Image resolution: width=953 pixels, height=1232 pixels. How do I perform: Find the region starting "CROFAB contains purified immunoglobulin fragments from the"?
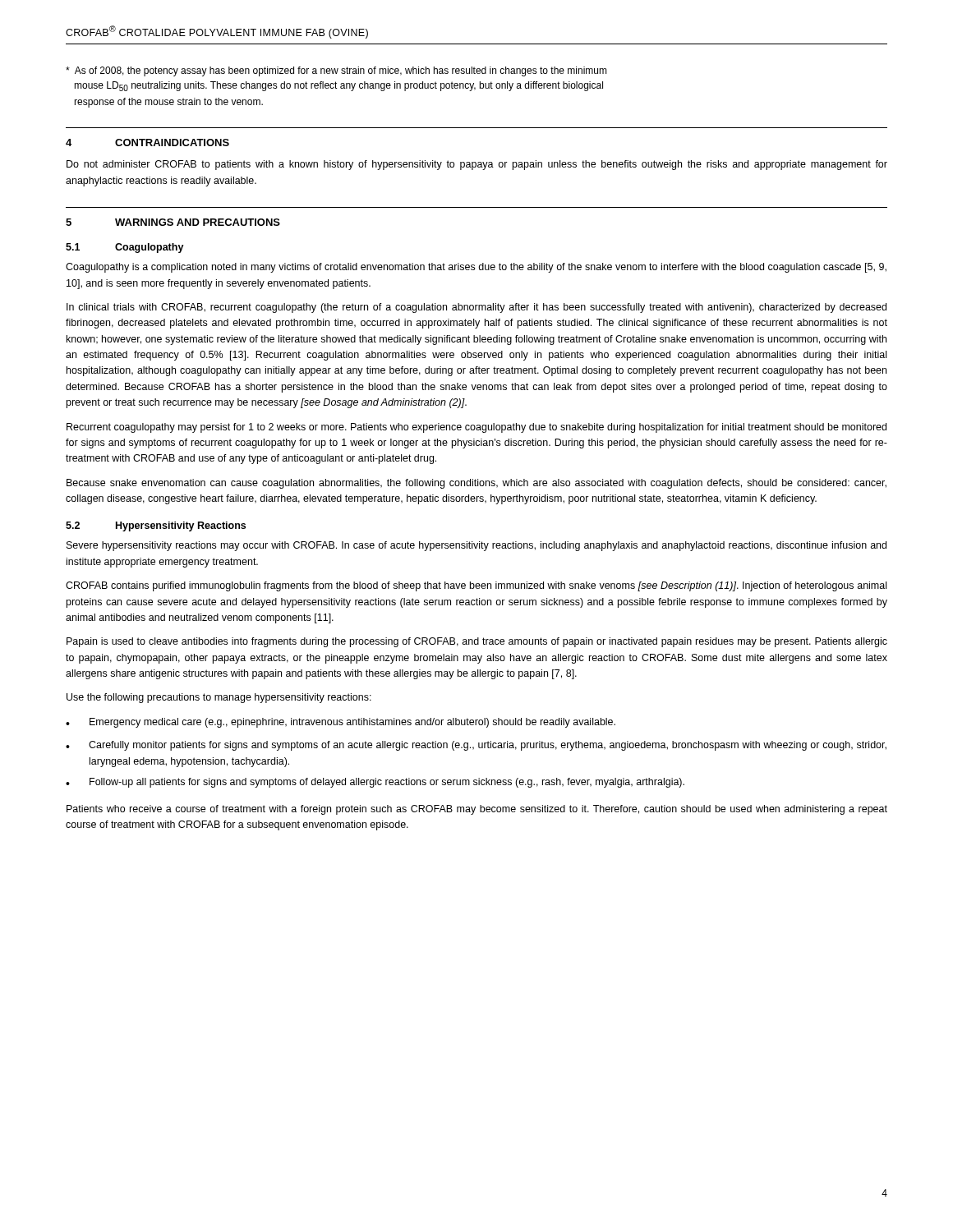[x=476, y=602]
